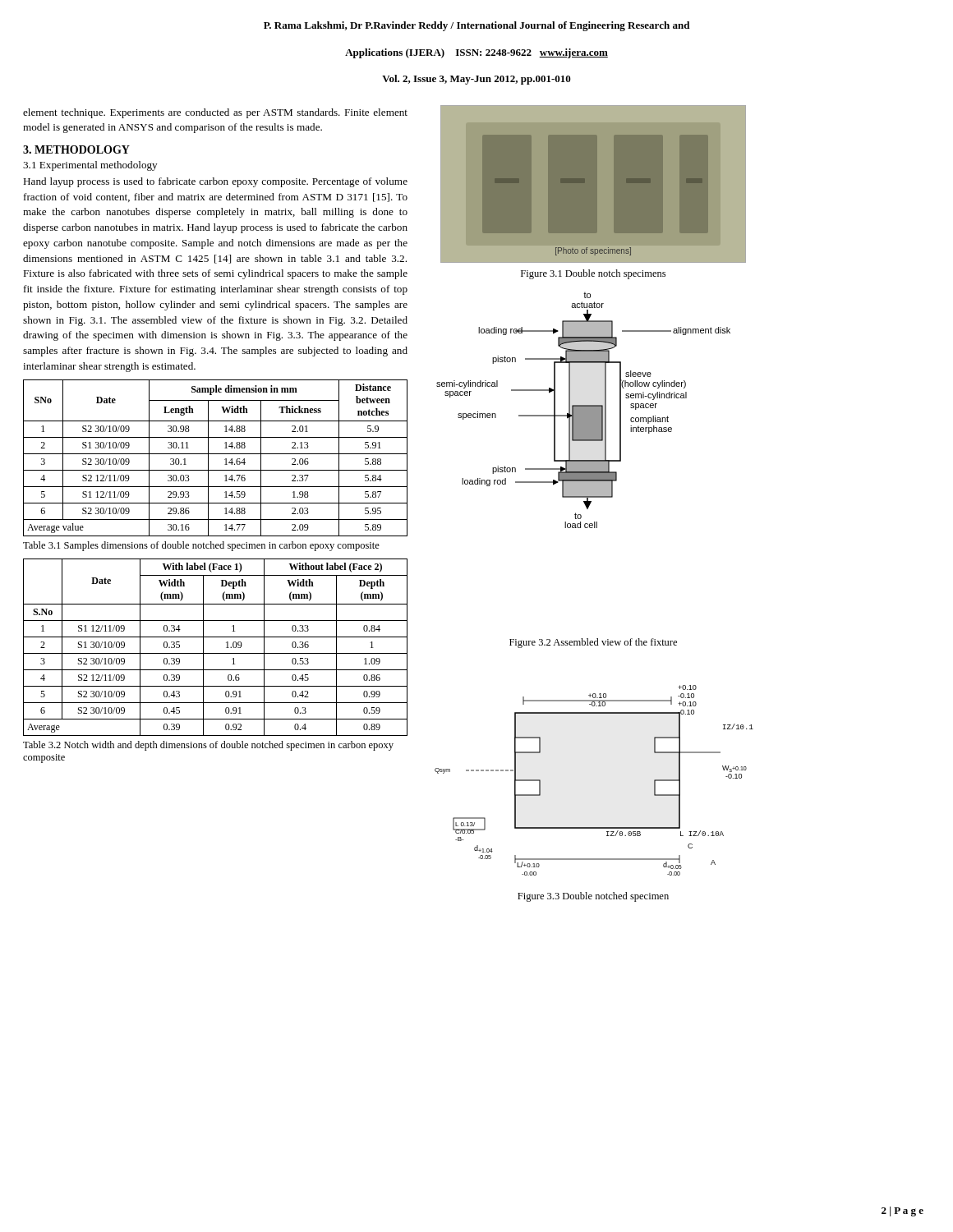Find the caption that reads "Figure 3.3 Double notched"
The width and height of the screenshot is (953, 1232).
pos(593,896)
